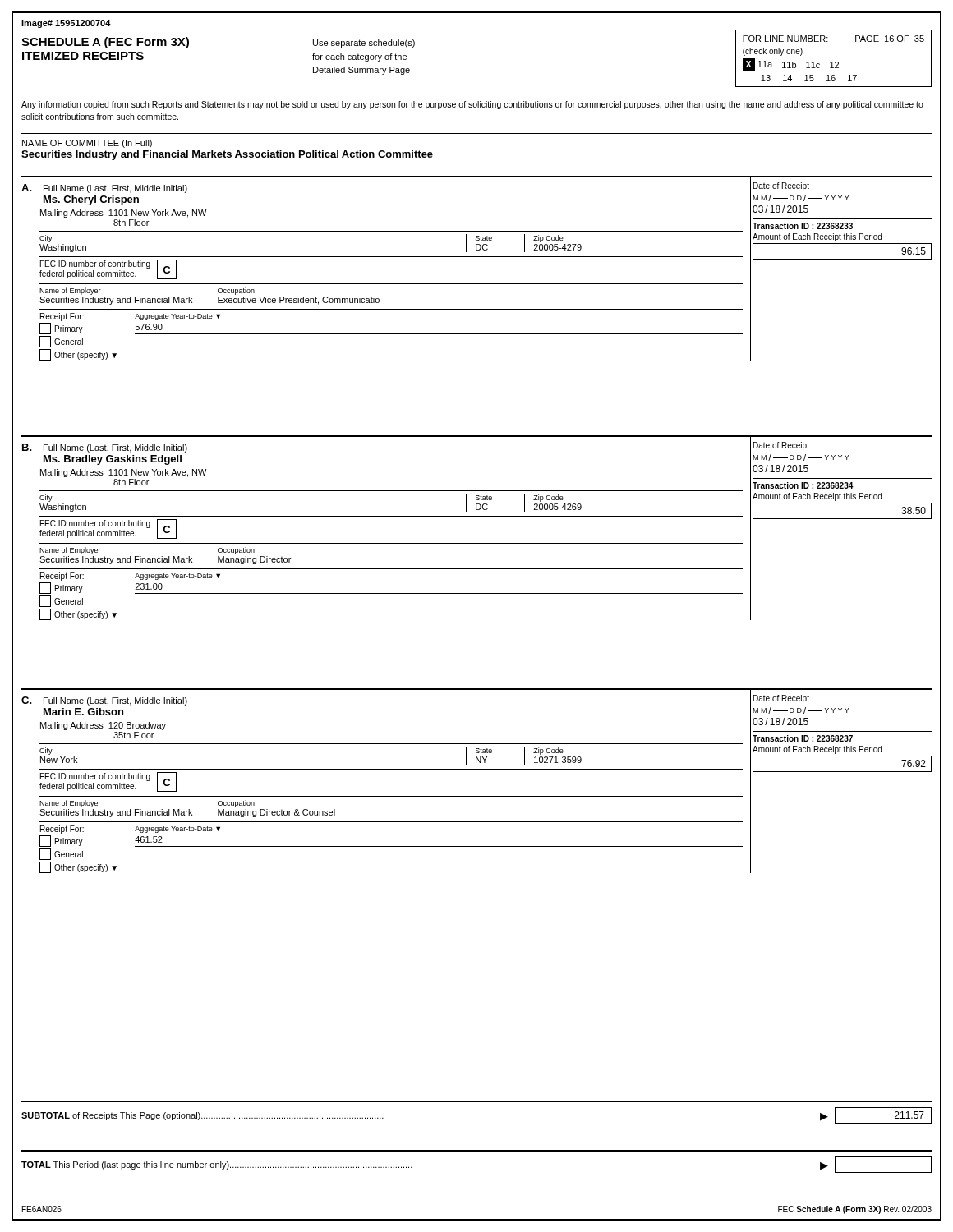Find the text block that says "Use separate schedule(s) for each category of"

coord(364,56)
